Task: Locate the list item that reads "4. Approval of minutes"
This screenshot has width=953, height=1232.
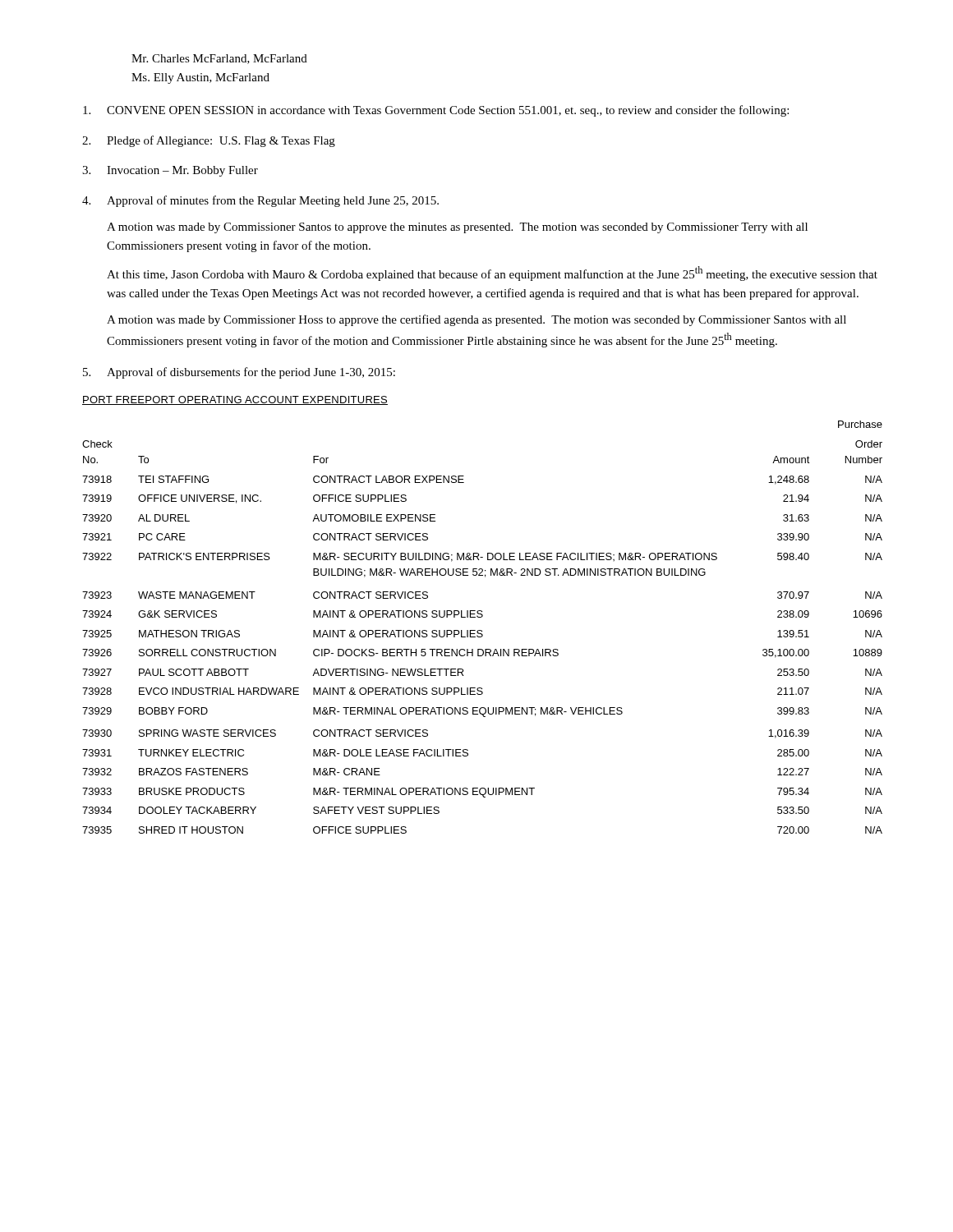Action: 260,201
